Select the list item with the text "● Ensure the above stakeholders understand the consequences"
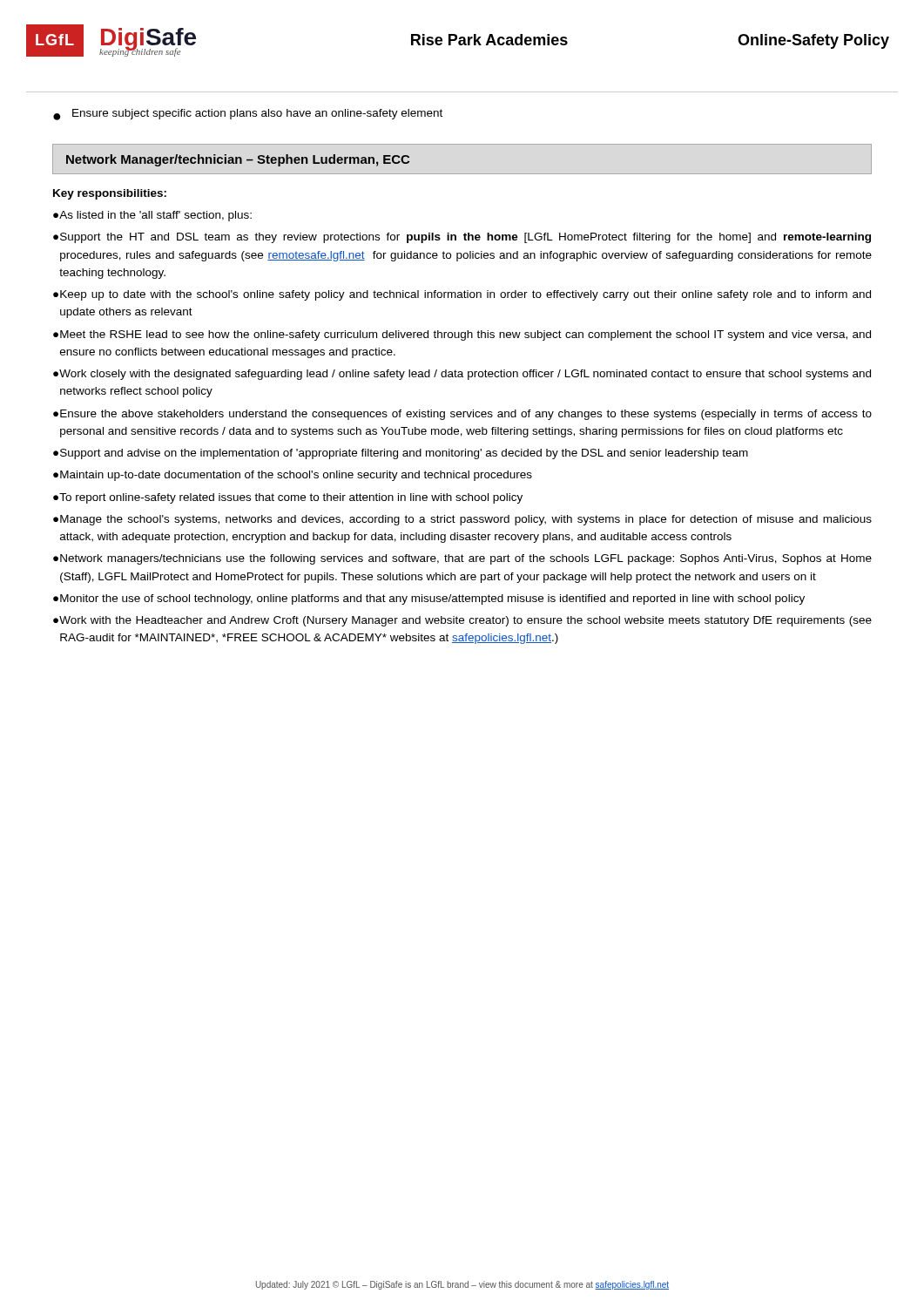924x1307 pixels. pyautogui.click(x=462, y=422)
